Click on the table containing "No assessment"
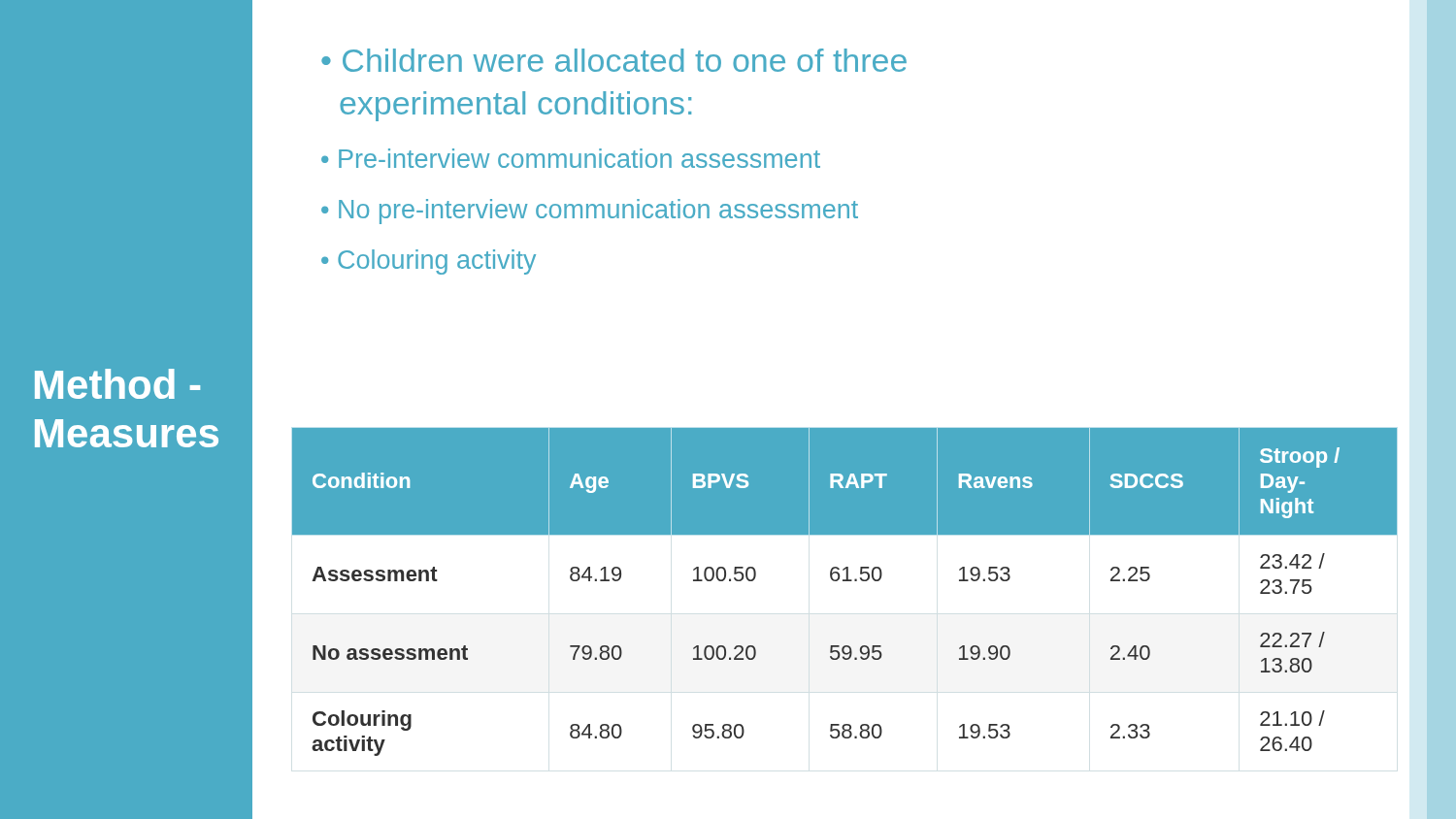 [x=844, y=599]
